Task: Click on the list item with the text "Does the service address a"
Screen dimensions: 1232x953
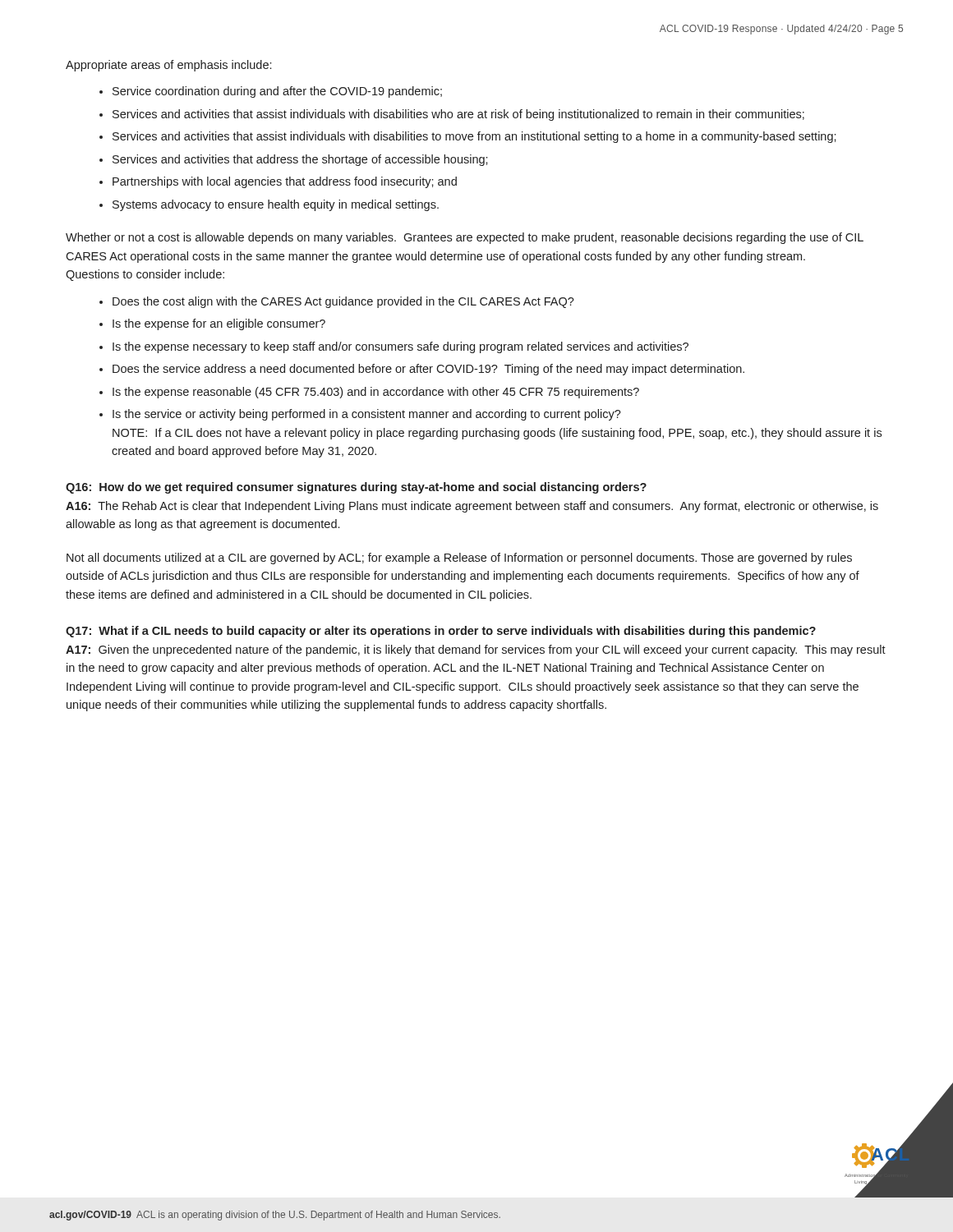Action: 429,369
